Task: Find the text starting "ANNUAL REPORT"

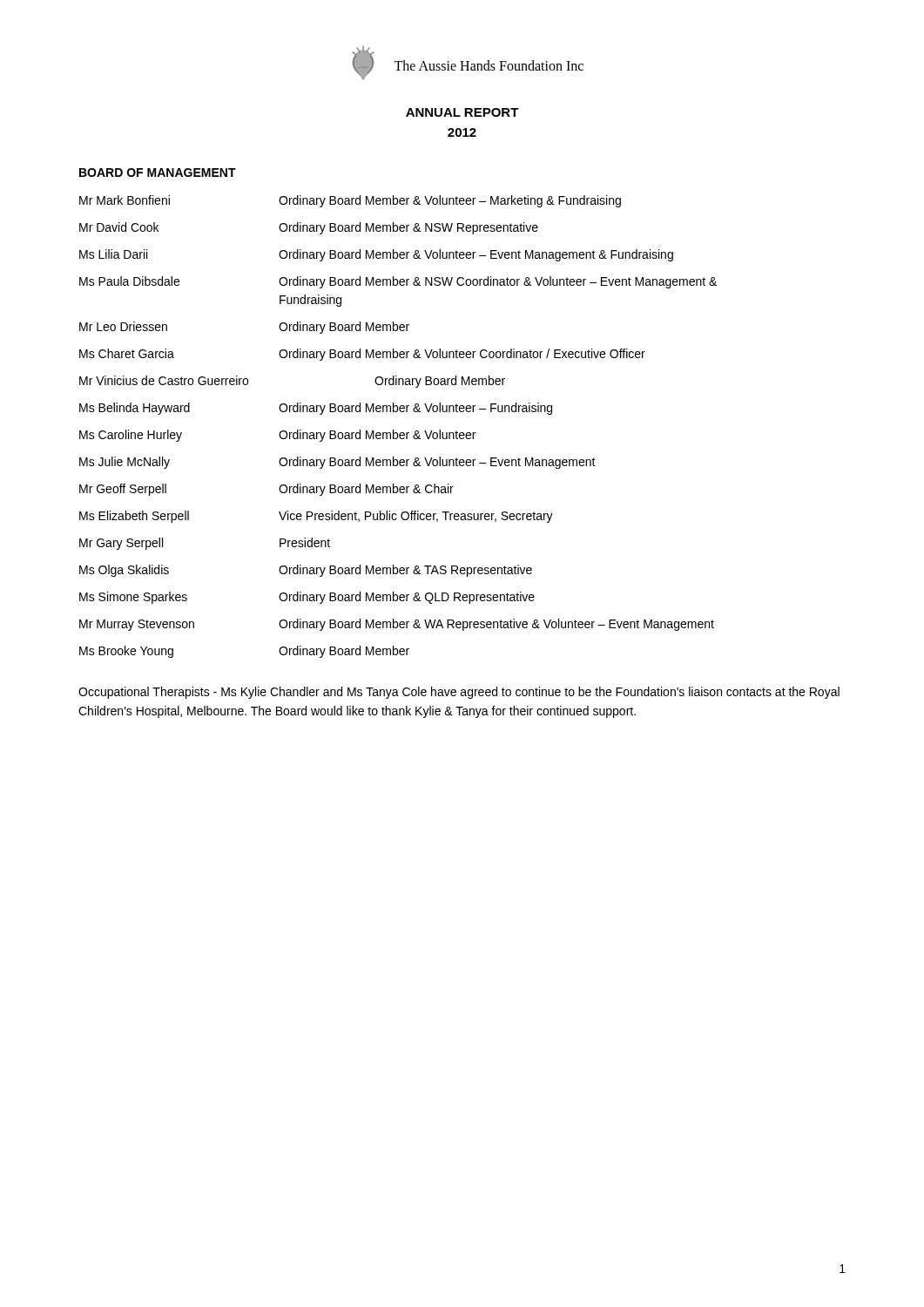Action: [x=462, y=112]
